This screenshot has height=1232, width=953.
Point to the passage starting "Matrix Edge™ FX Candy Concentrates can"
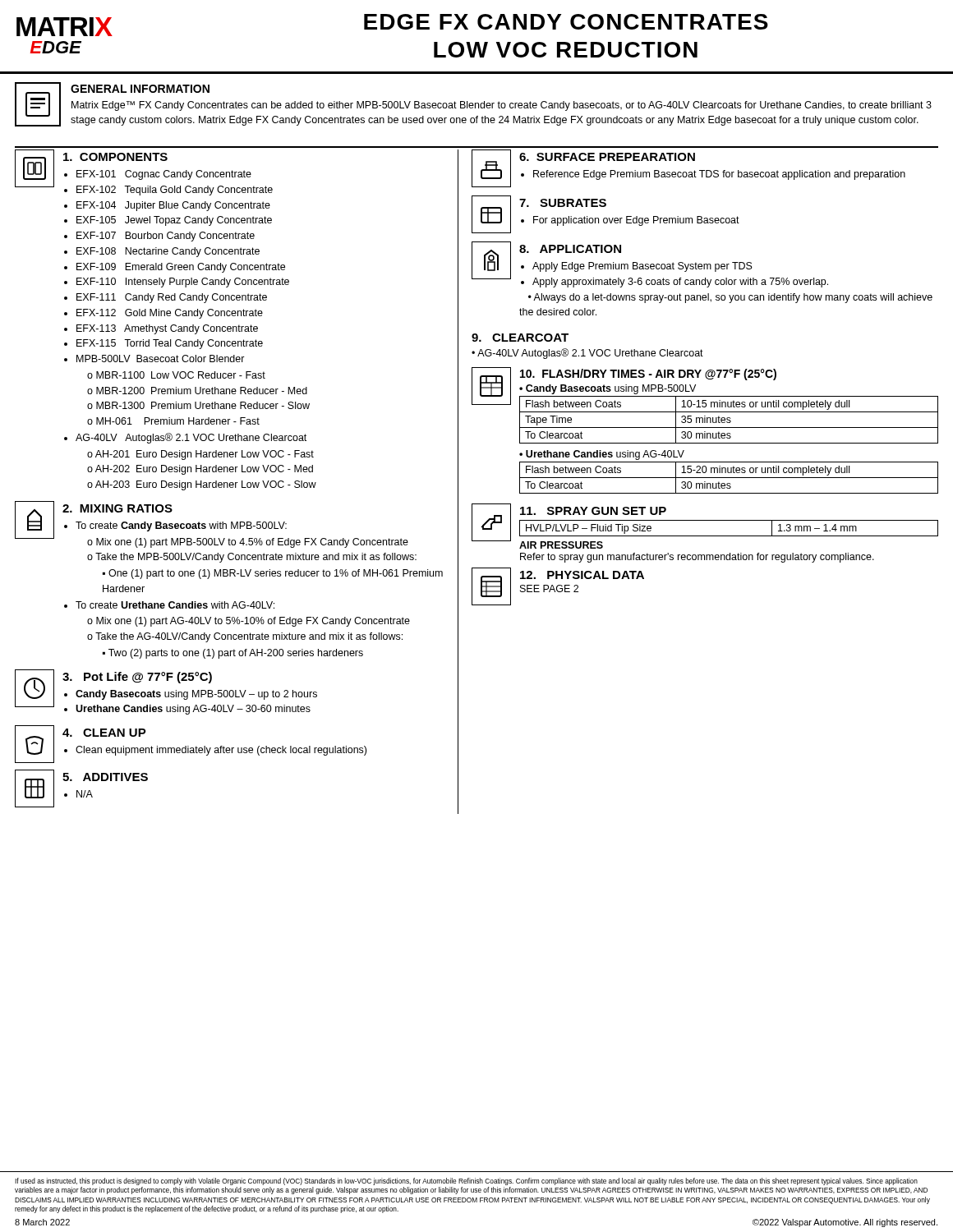[x=501, y=113]
